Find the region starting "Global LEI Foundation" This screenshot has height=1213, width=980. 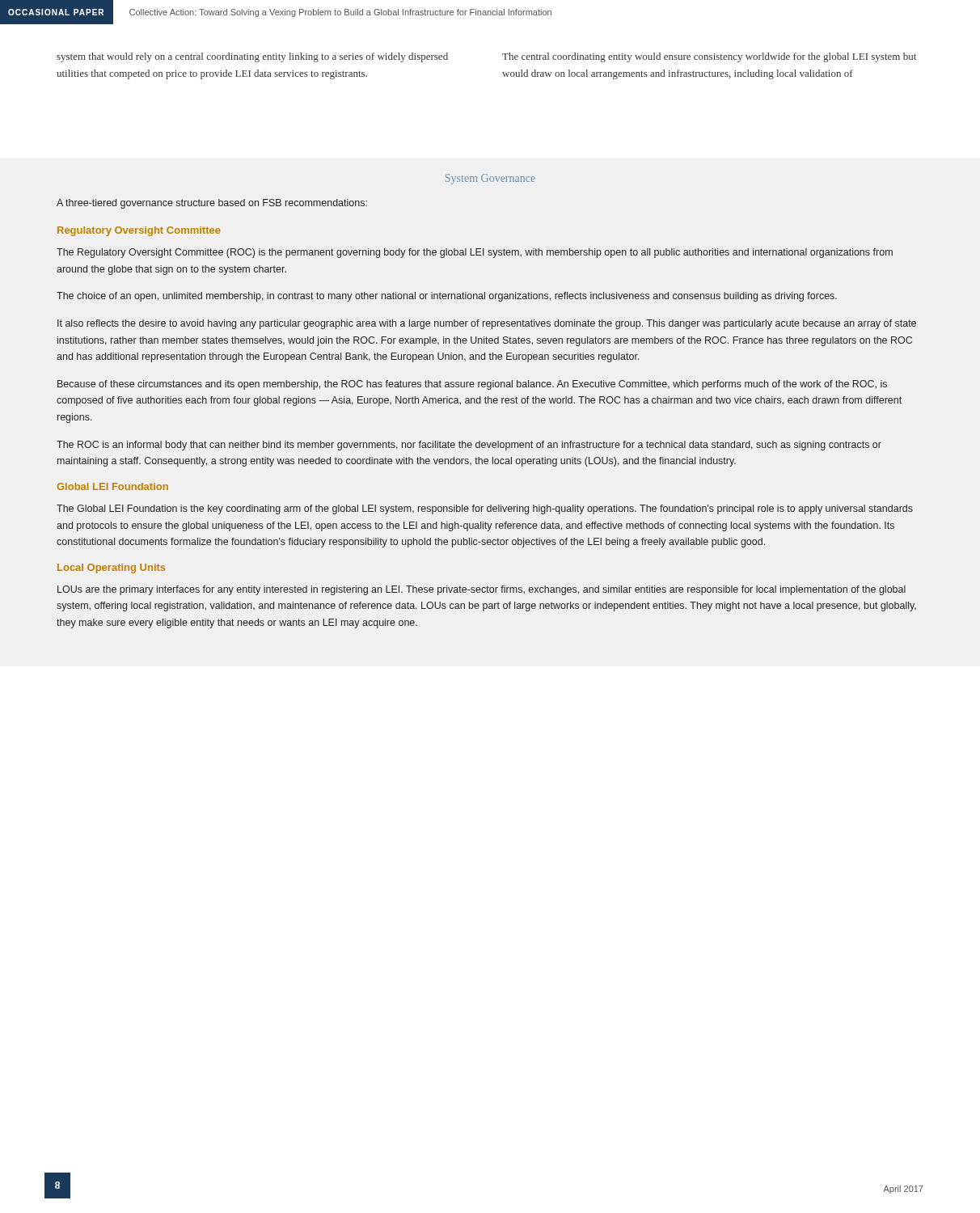pyautogui.click(x=113, y=486)
